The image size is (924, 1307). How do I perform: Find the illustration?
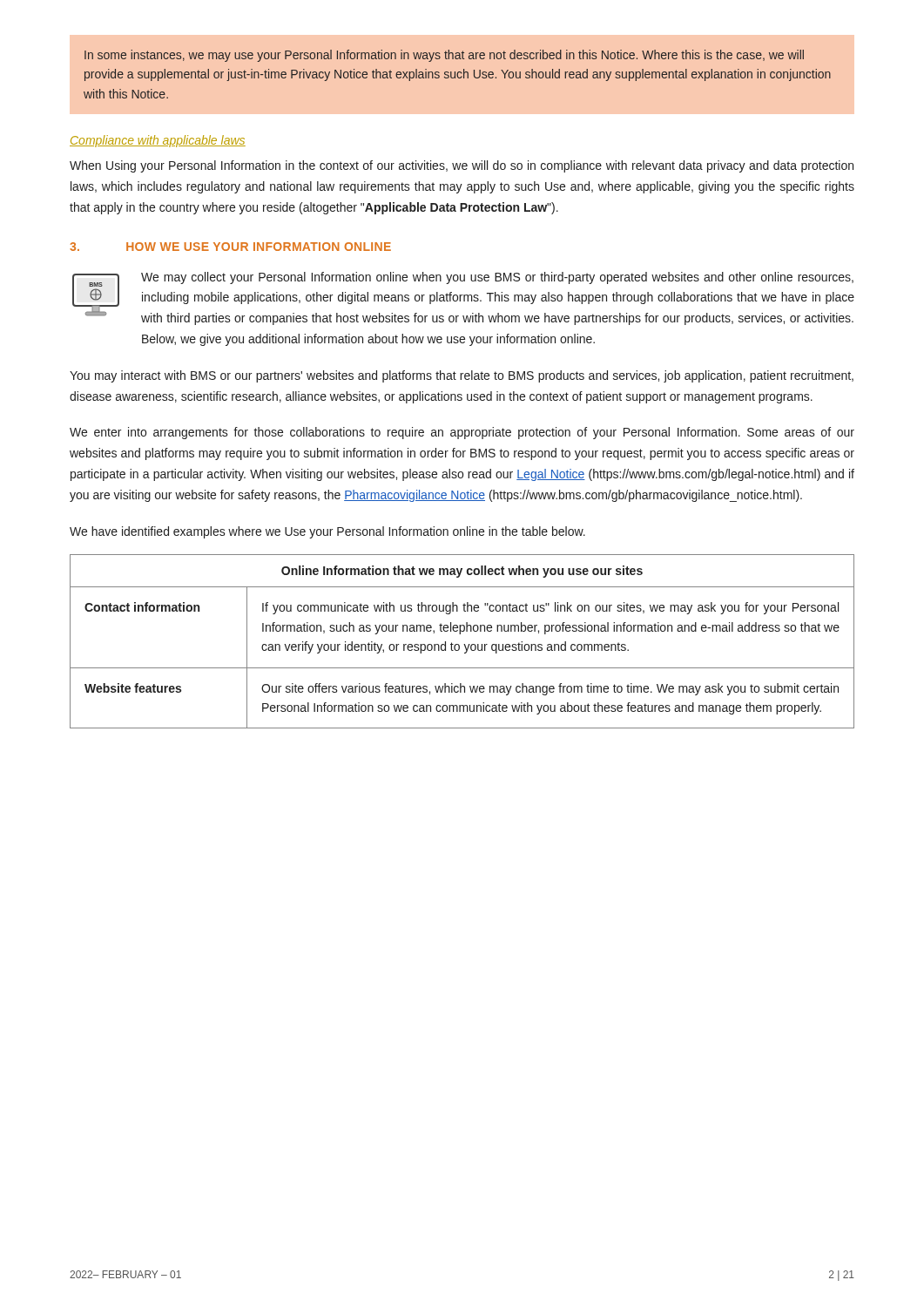point(98,296)
